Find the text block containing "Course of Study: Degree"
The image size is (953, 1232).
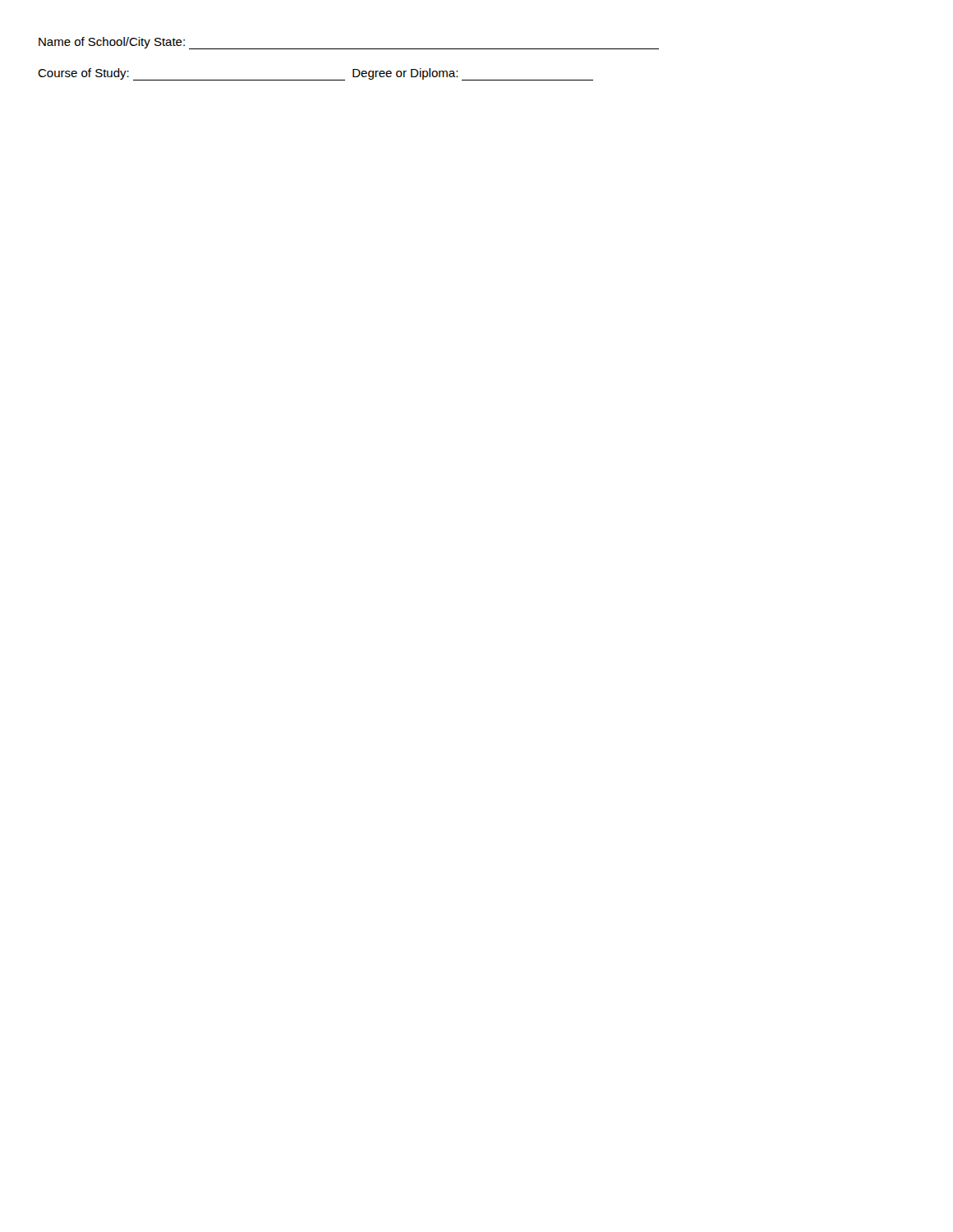(x=316, y=73)
